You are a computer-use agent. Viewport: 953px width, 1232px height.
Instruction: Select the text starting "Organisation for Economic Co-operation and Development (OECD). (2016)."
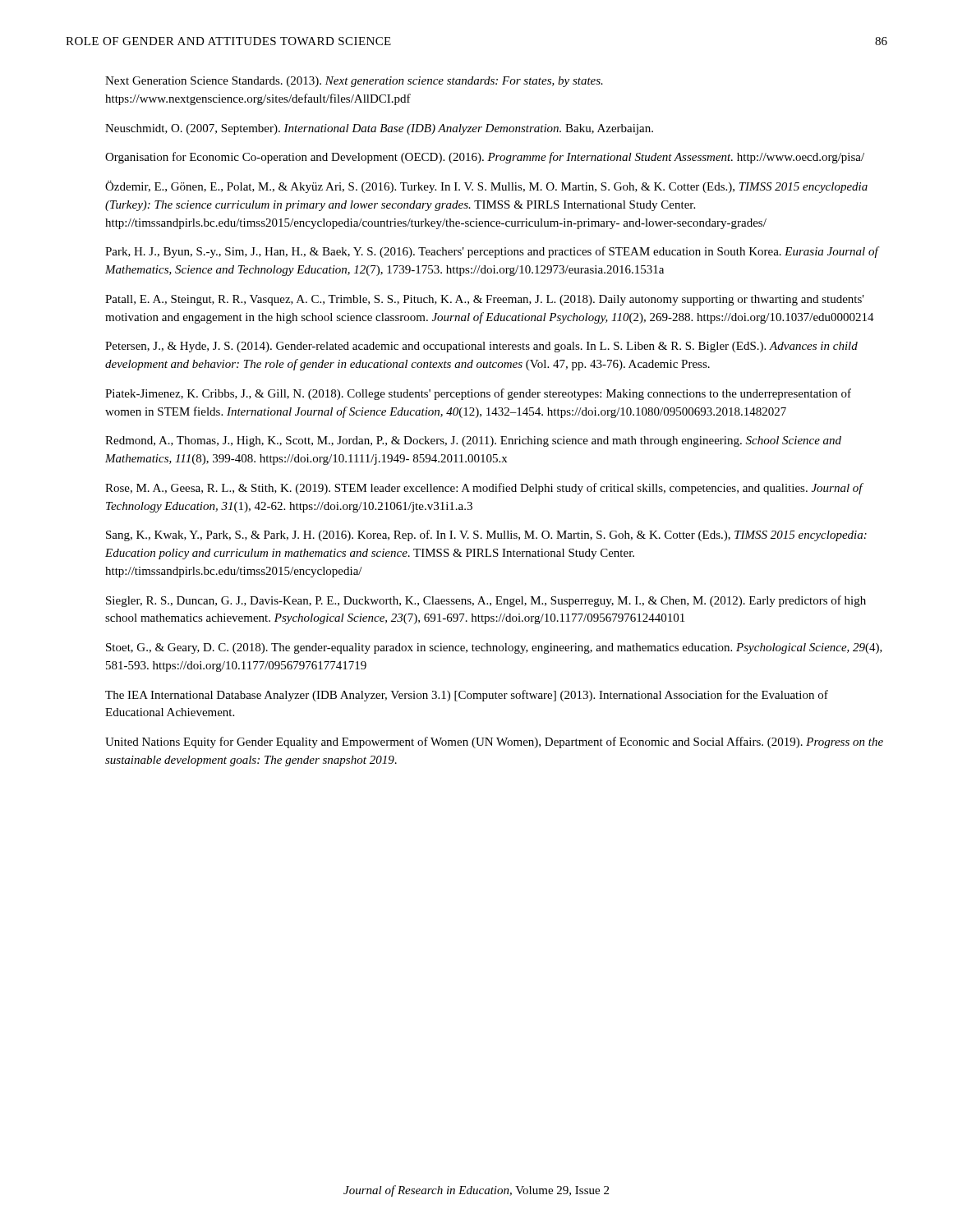(x=476, y=158)
